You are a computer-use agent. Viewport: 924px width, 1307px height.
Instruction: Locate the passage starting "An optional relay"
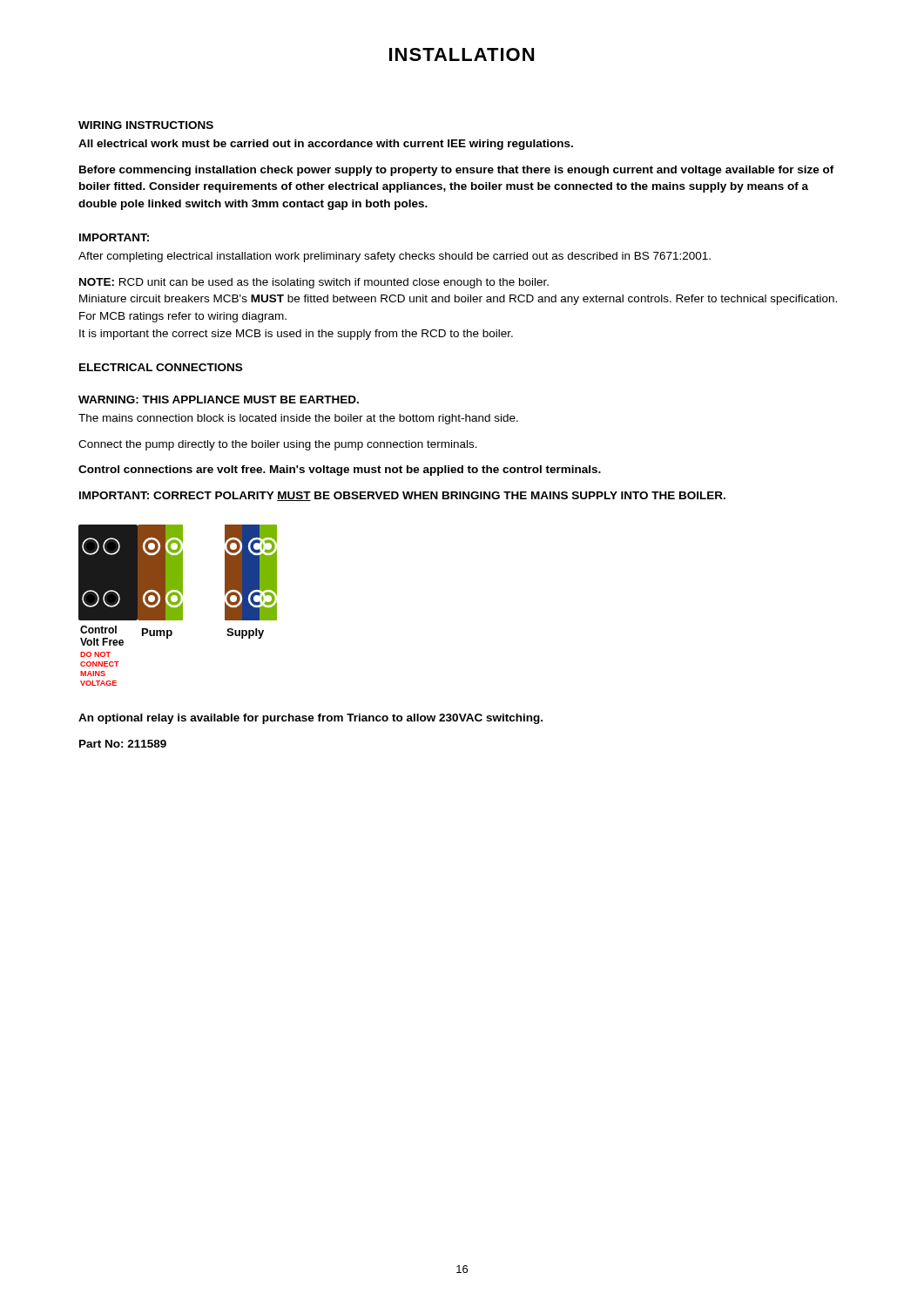point(462,718)
